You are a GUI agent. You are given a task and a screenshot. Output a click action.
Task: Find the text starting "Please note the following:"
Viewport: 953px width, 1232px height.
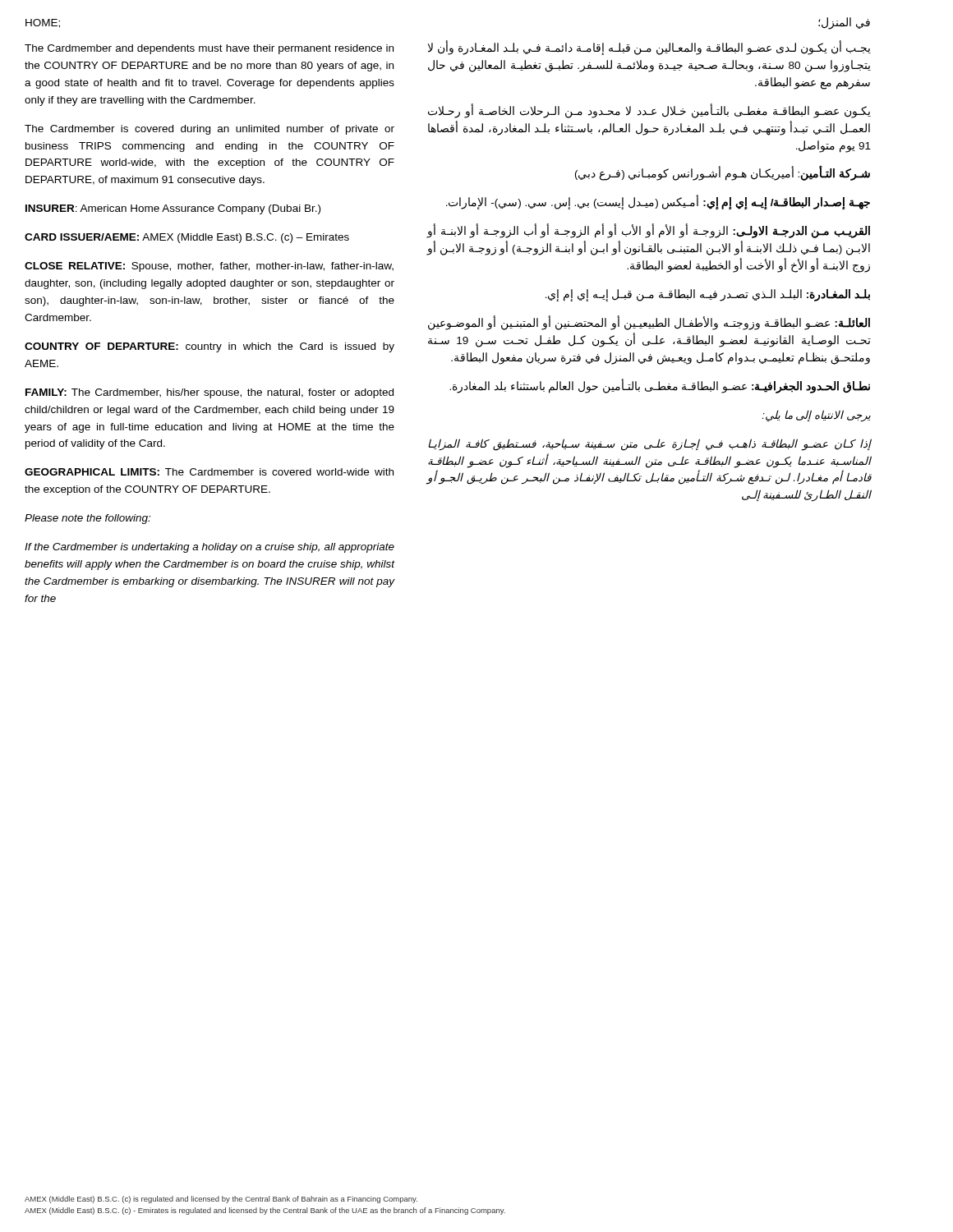click(x=88, y=518)
